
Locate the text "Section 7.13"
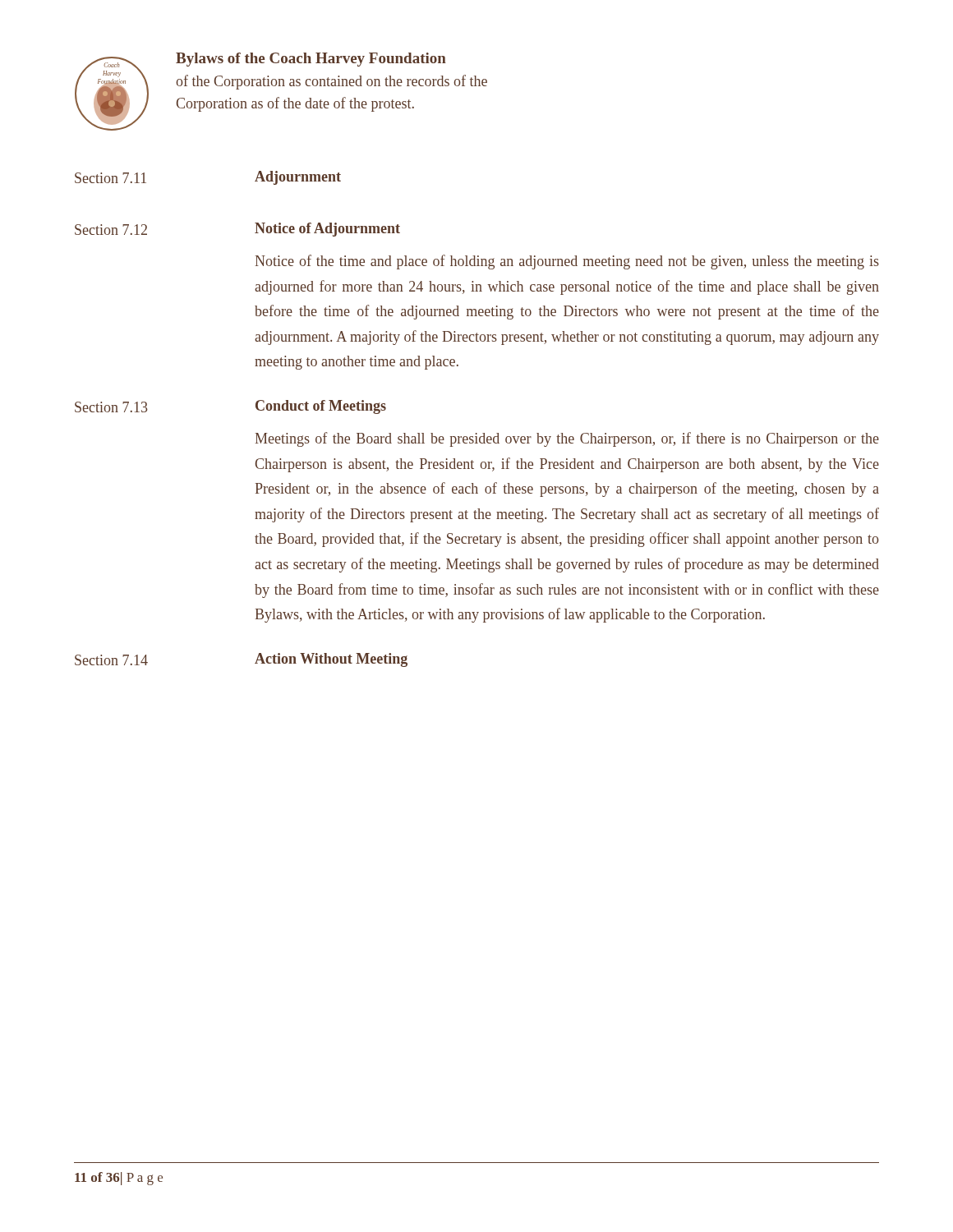point(111,407)
